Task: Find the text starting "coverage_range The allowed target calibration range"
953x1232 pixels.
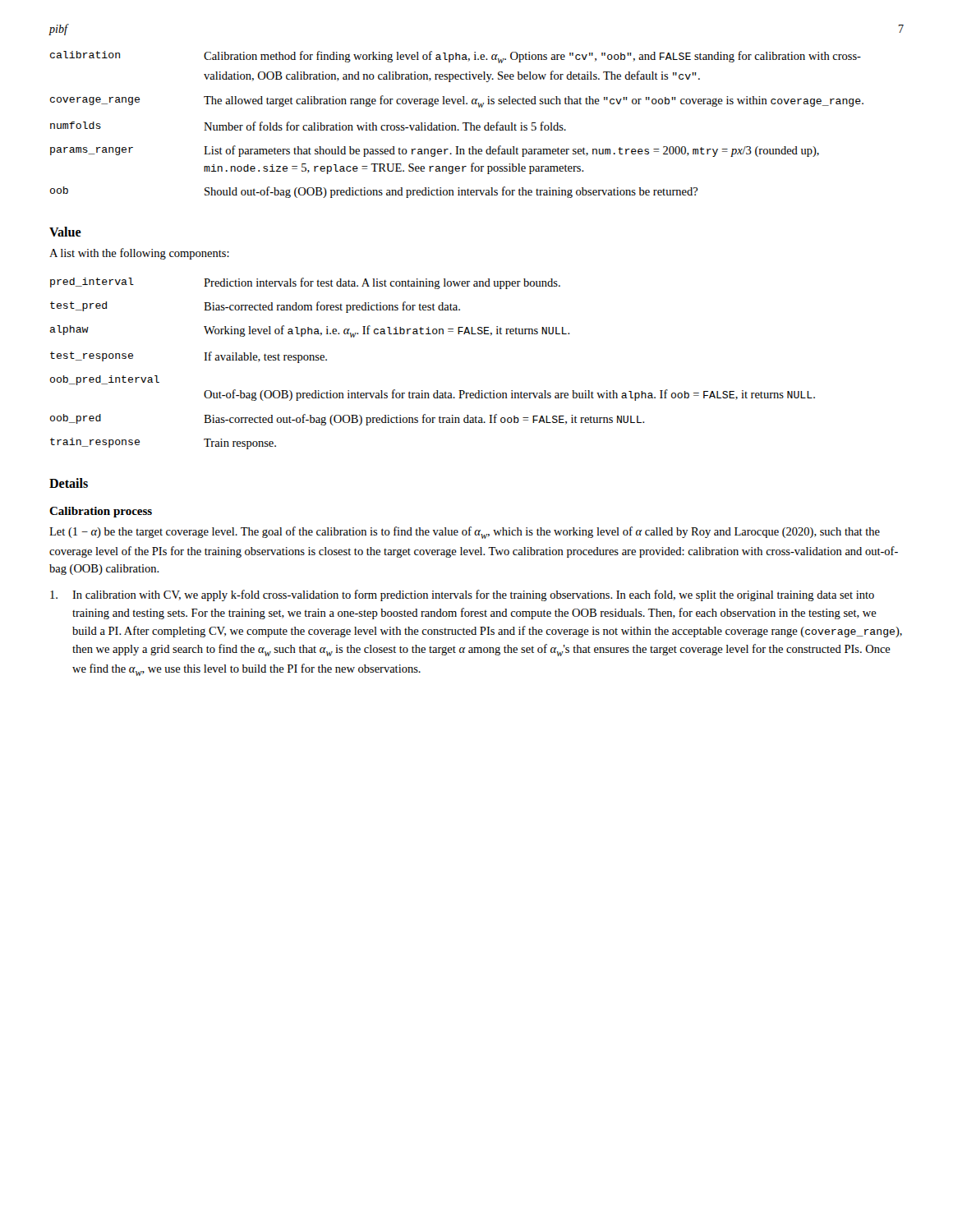Action: pos(476,102)
